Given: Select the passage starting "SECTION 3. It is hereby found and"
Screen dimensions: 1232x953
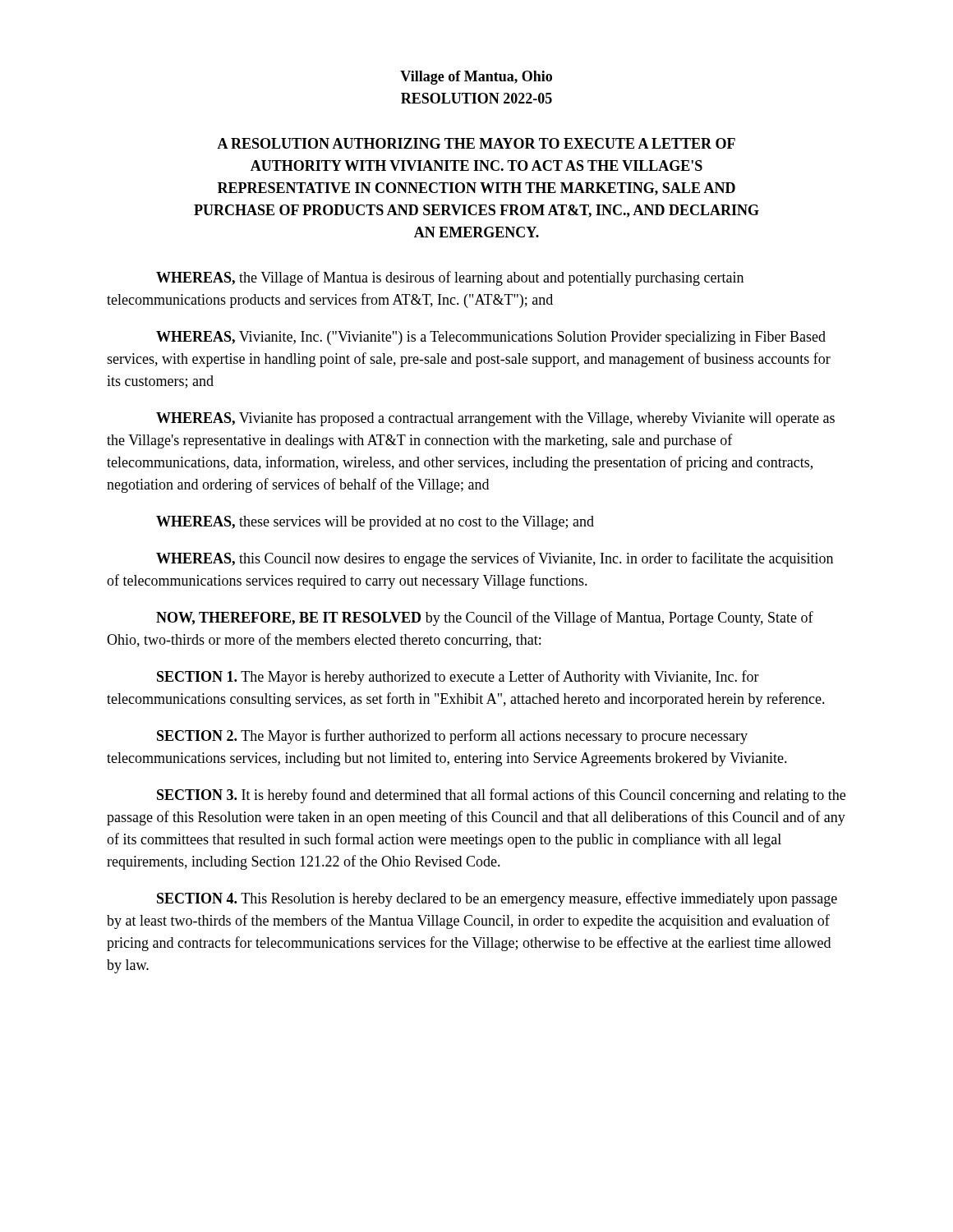Looking at the screenshot, I should [x=476, y=829].
